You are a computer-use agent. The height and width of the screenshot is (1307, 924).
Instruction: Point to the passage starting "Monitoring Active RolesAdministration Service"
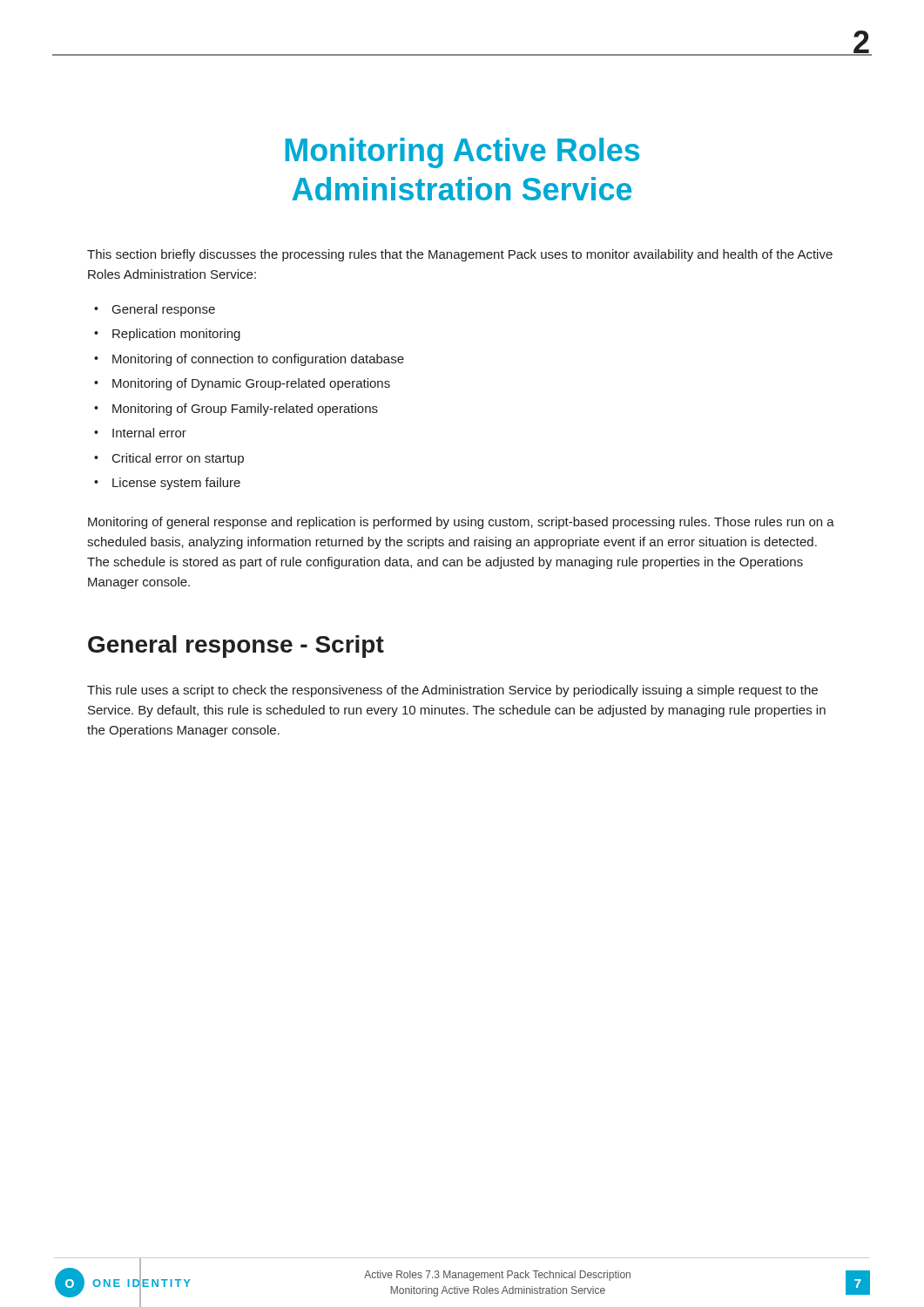pos(462,170)
